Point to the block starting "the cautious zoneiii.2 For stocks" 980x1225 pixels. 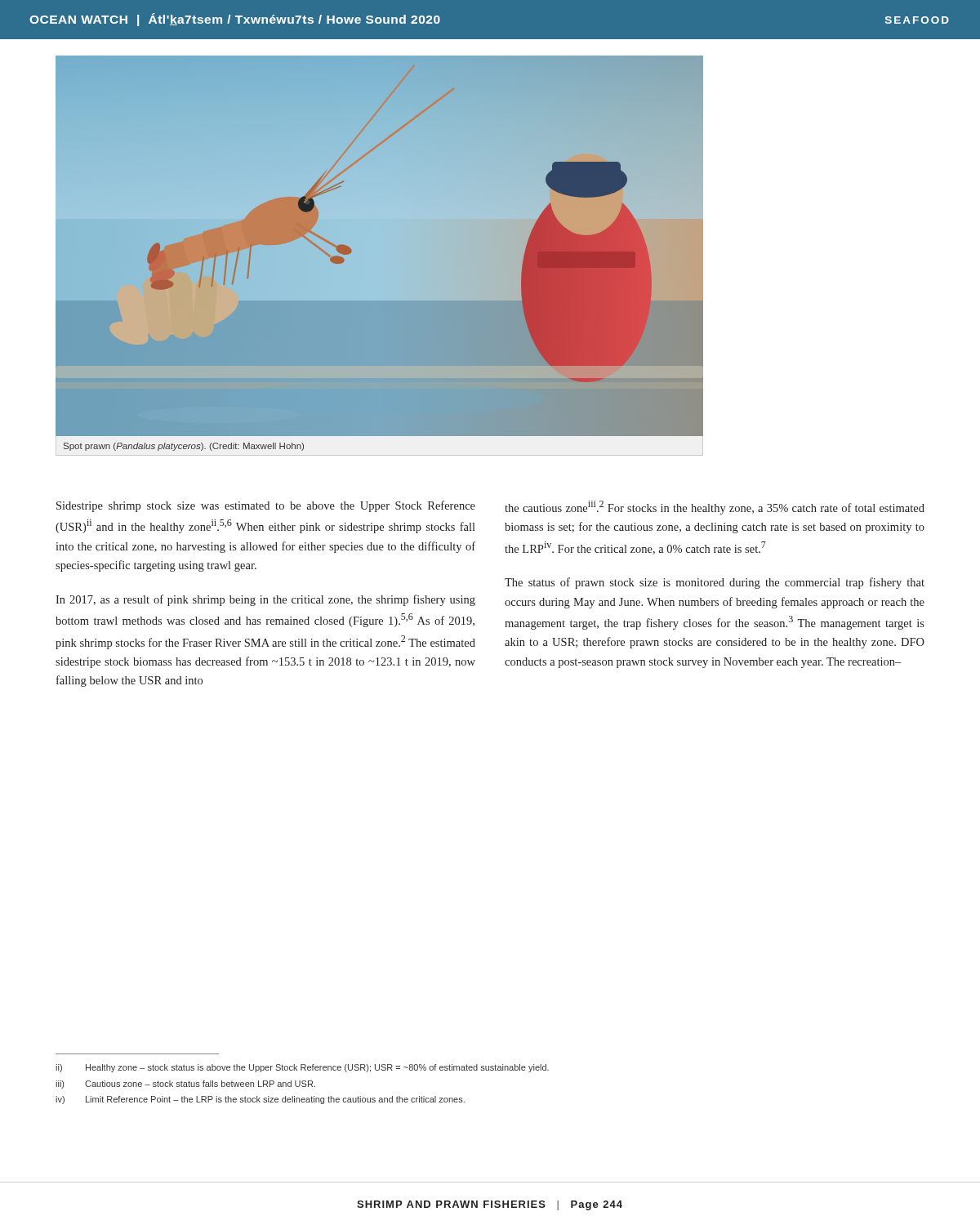tap(715, 584)
